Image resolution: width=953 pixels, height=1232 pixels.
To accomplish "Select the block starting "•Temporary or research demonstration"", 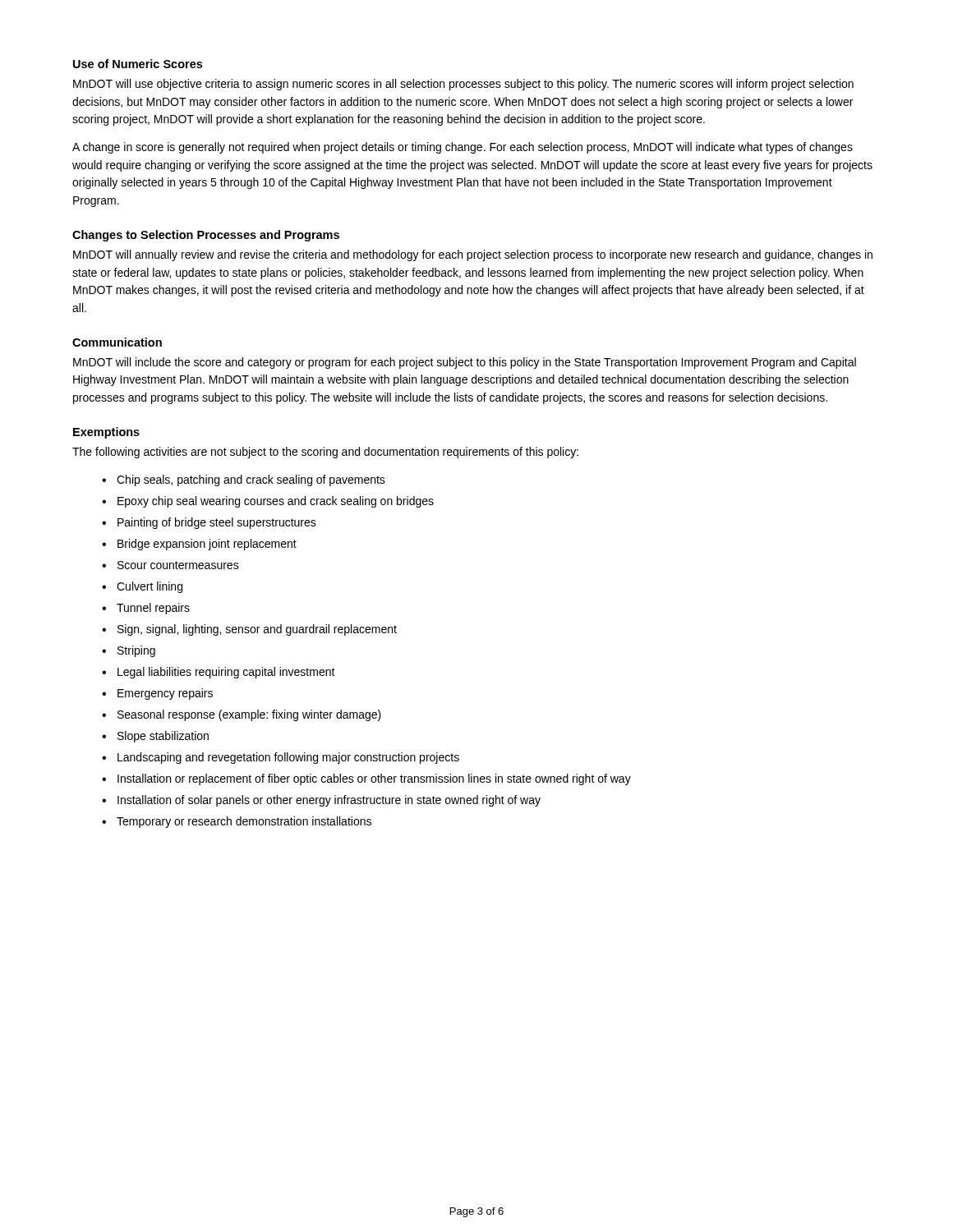I will coord(237,822).
